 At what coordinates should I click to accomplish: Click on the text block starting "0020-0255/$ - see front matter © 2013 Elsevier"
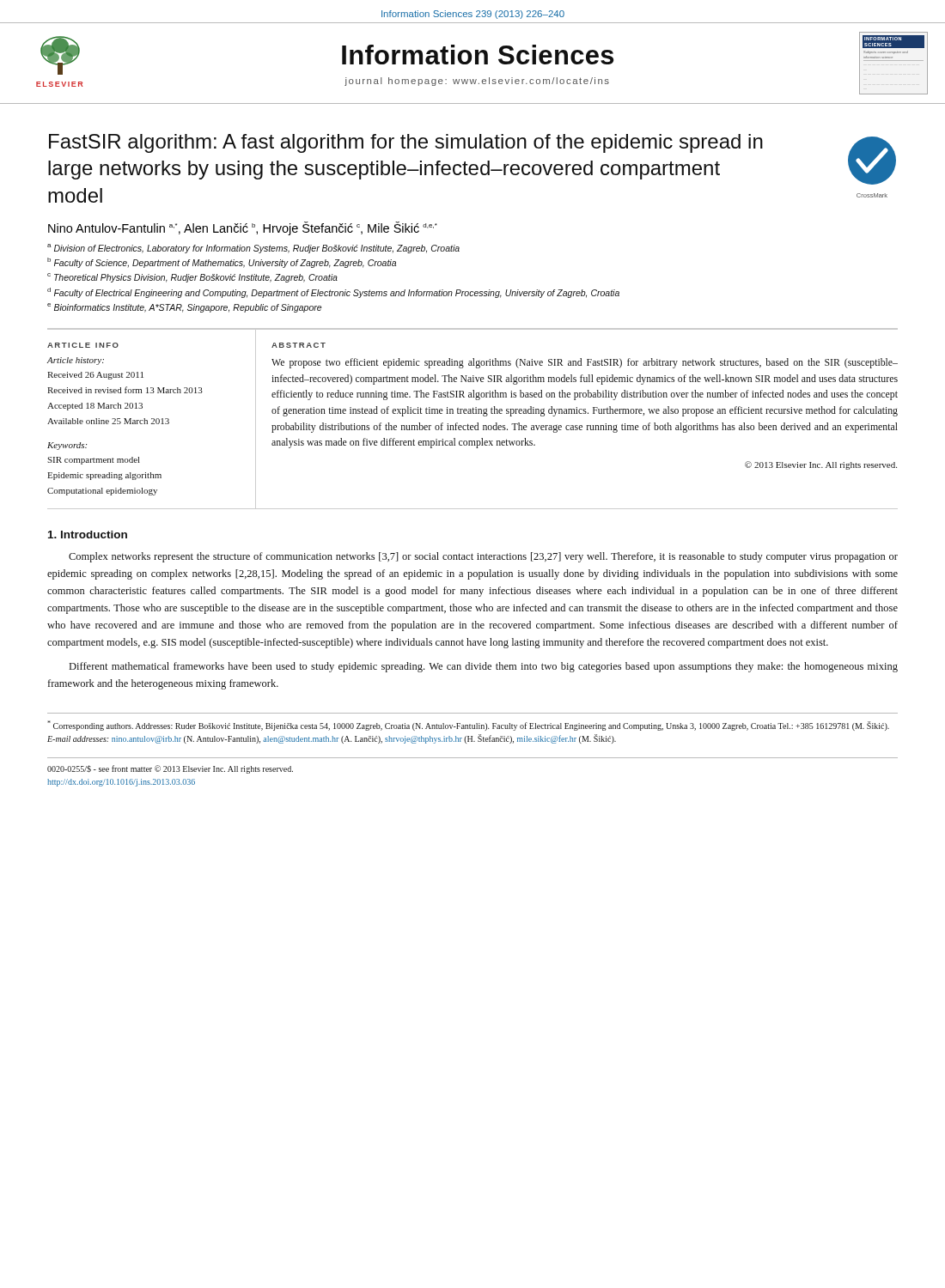point(170,776)
